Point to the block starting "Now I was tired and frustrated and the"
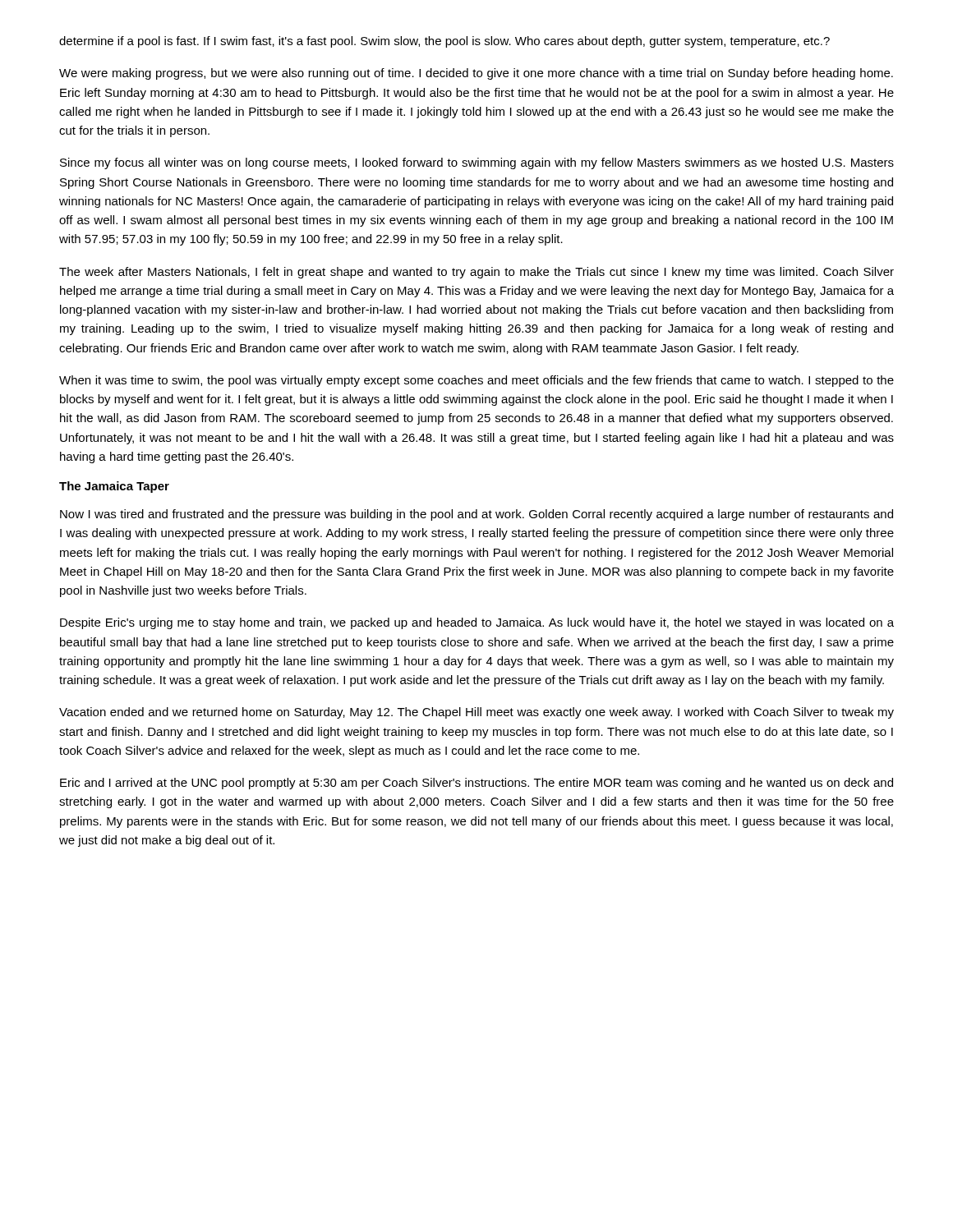Image resolution: width=953 pixels, height=1232 pixels. click(x=476, y=552)
